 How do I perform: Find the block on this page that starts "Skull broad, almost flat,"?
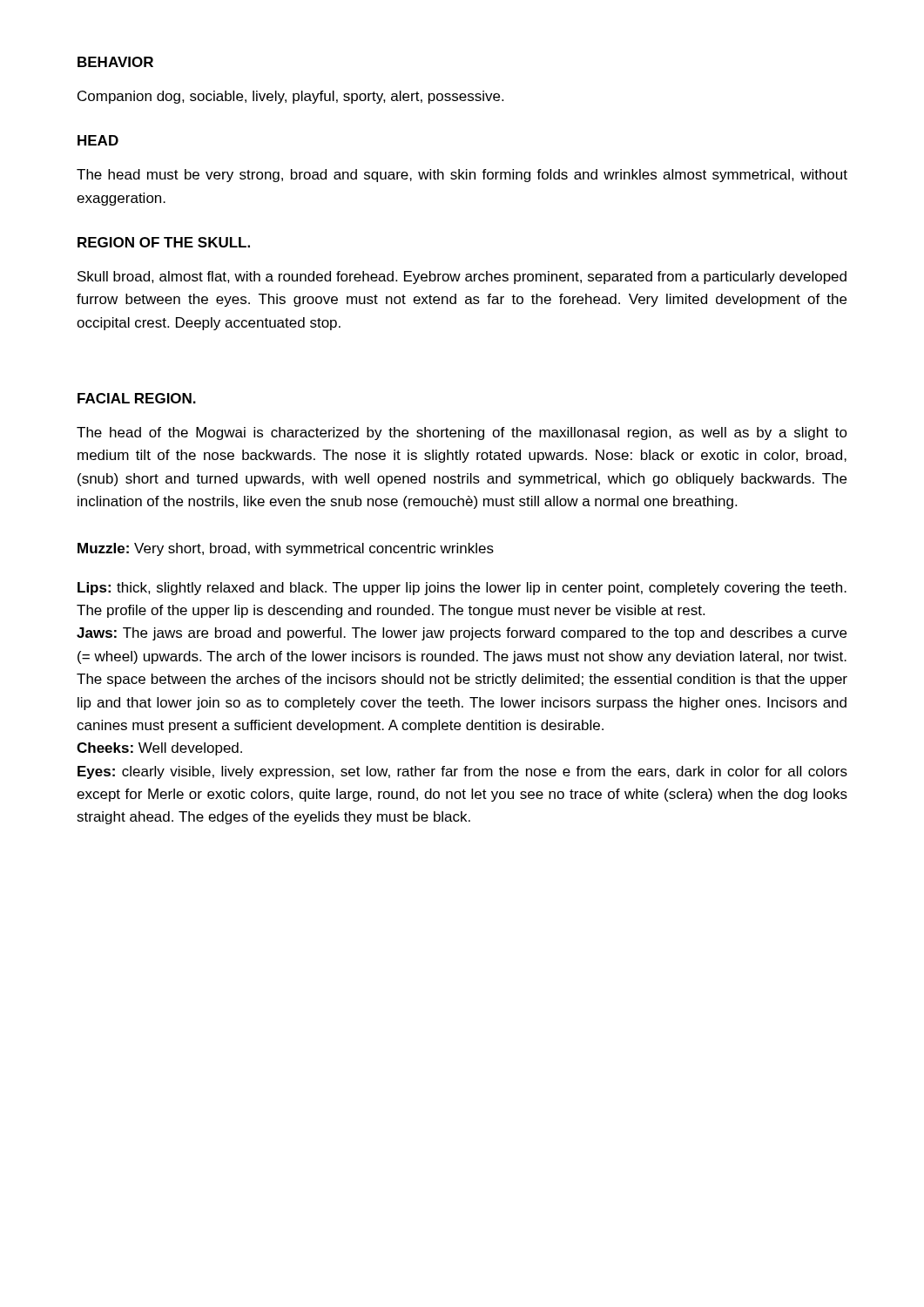tap(462, 300)
